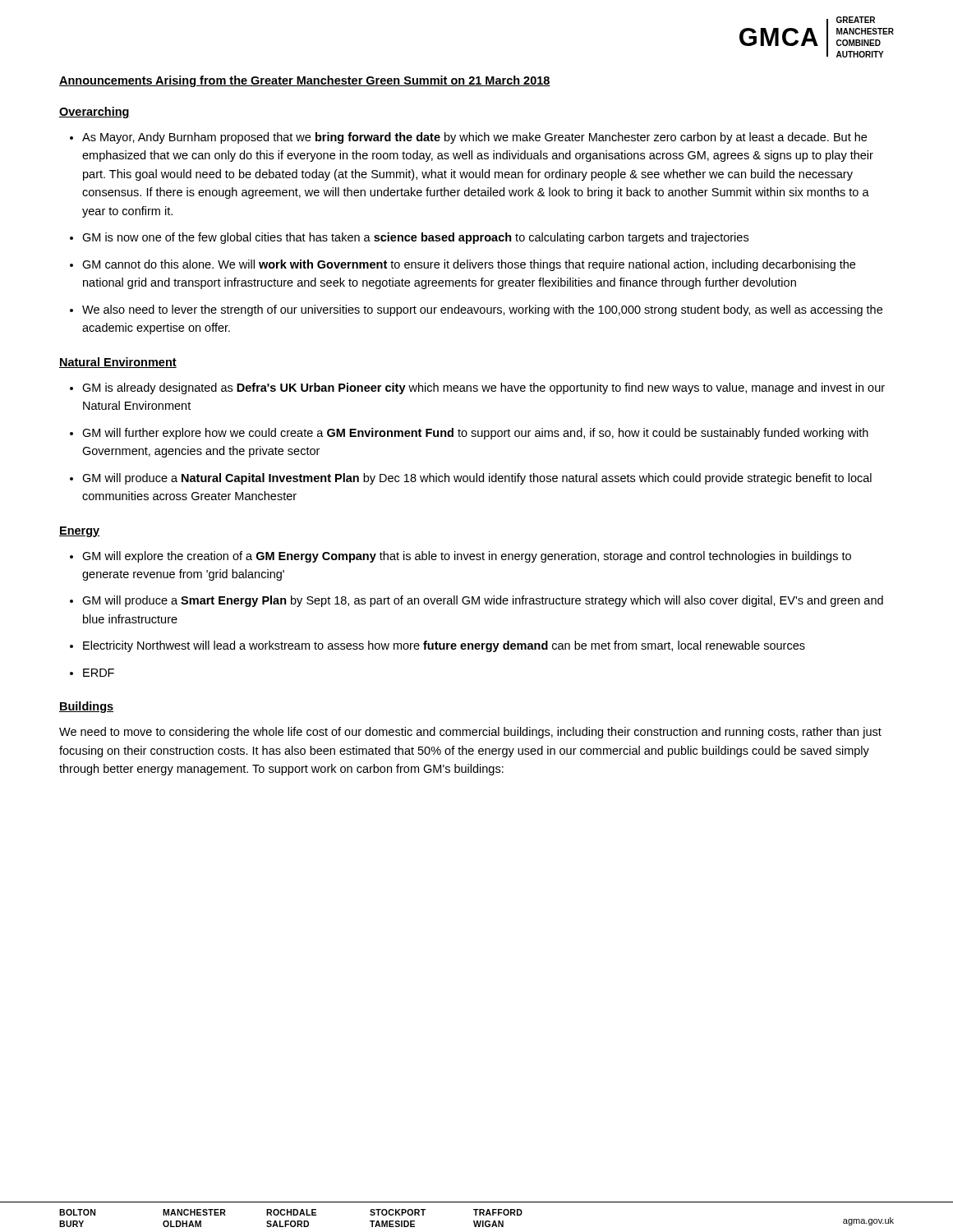This screenshot has height=1232, width=953.
Task: Find the list item that reads "GM is already"
Action: [x=484, y=397]
